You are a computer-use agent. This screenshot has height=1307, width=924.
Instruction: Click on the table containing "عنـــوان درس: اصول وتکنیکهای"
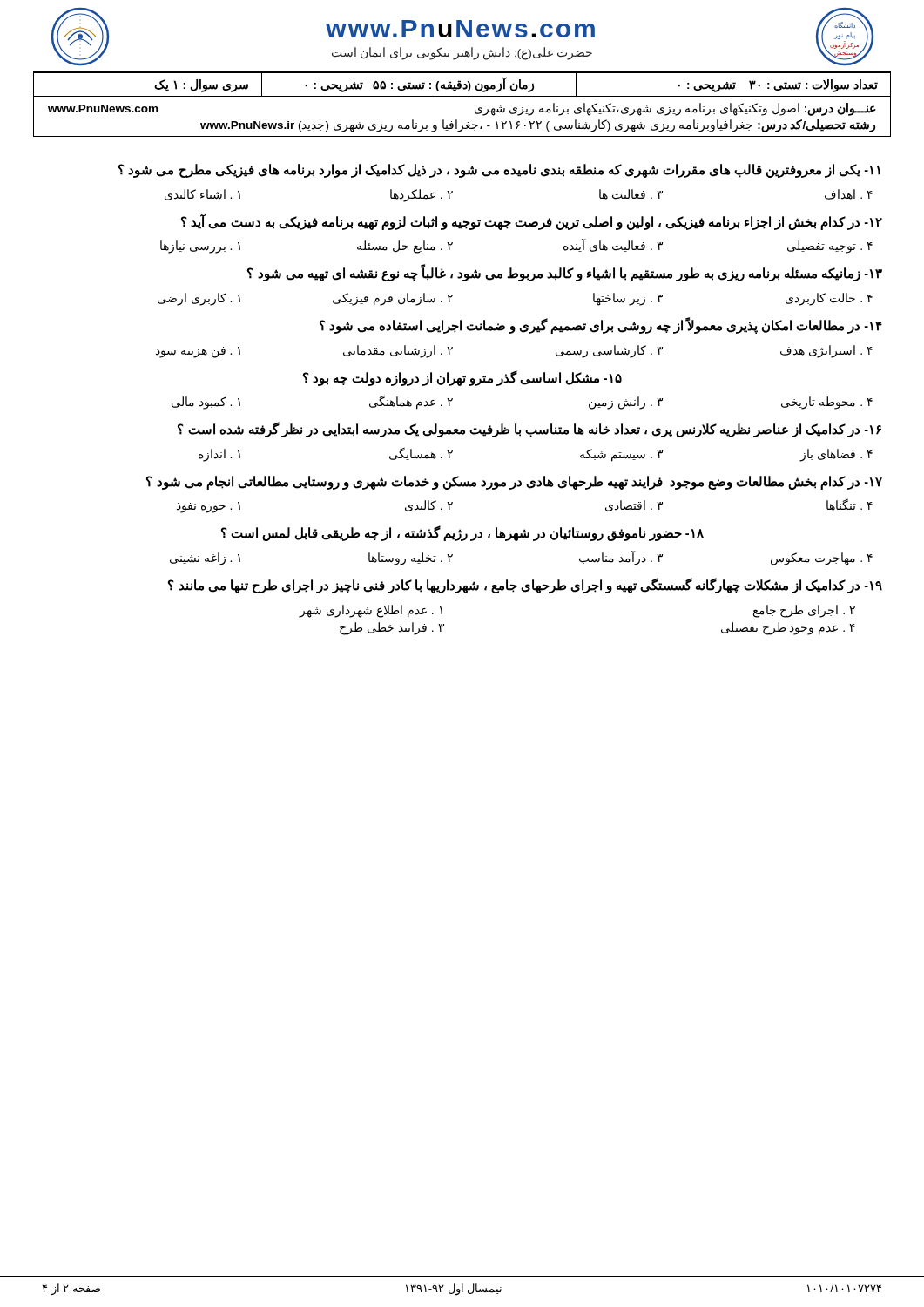[x=462, y=117]
